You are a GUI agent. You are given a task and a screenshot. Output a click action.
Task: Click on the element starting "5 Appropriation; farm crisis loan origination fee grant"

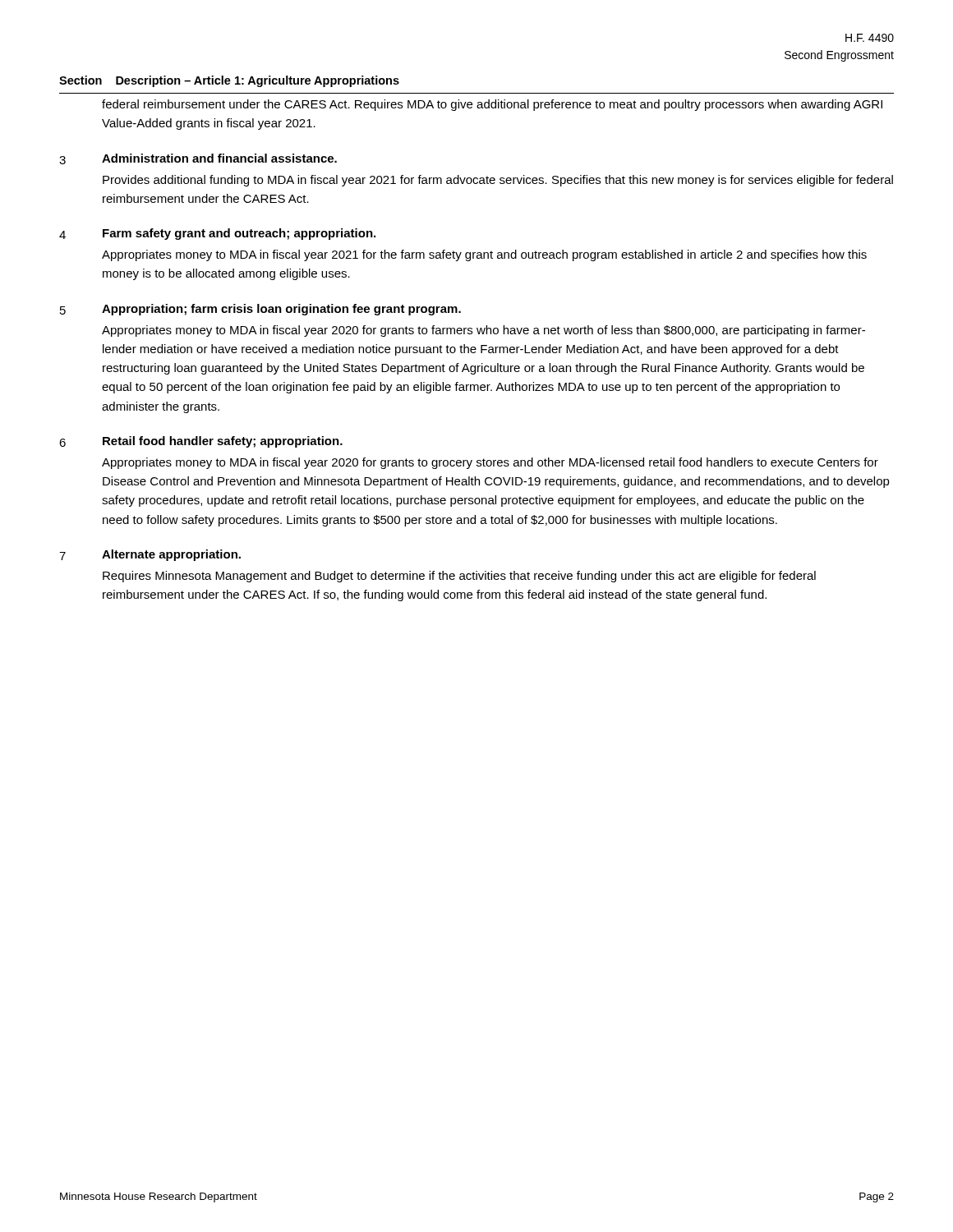pyautogui.click(x=476, y=358)
